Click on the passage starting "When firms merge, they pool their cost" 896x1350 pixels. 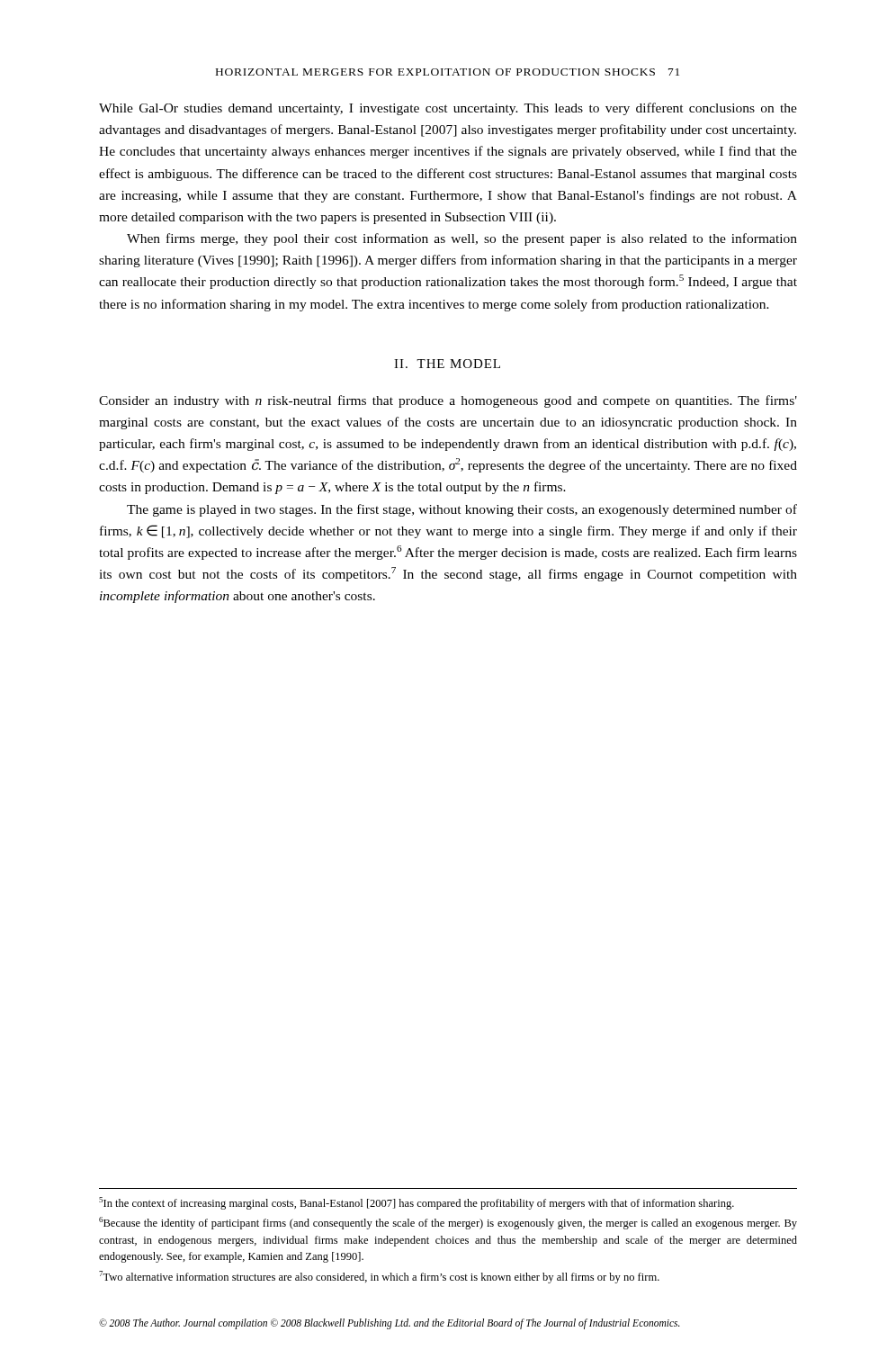[448, 271]
